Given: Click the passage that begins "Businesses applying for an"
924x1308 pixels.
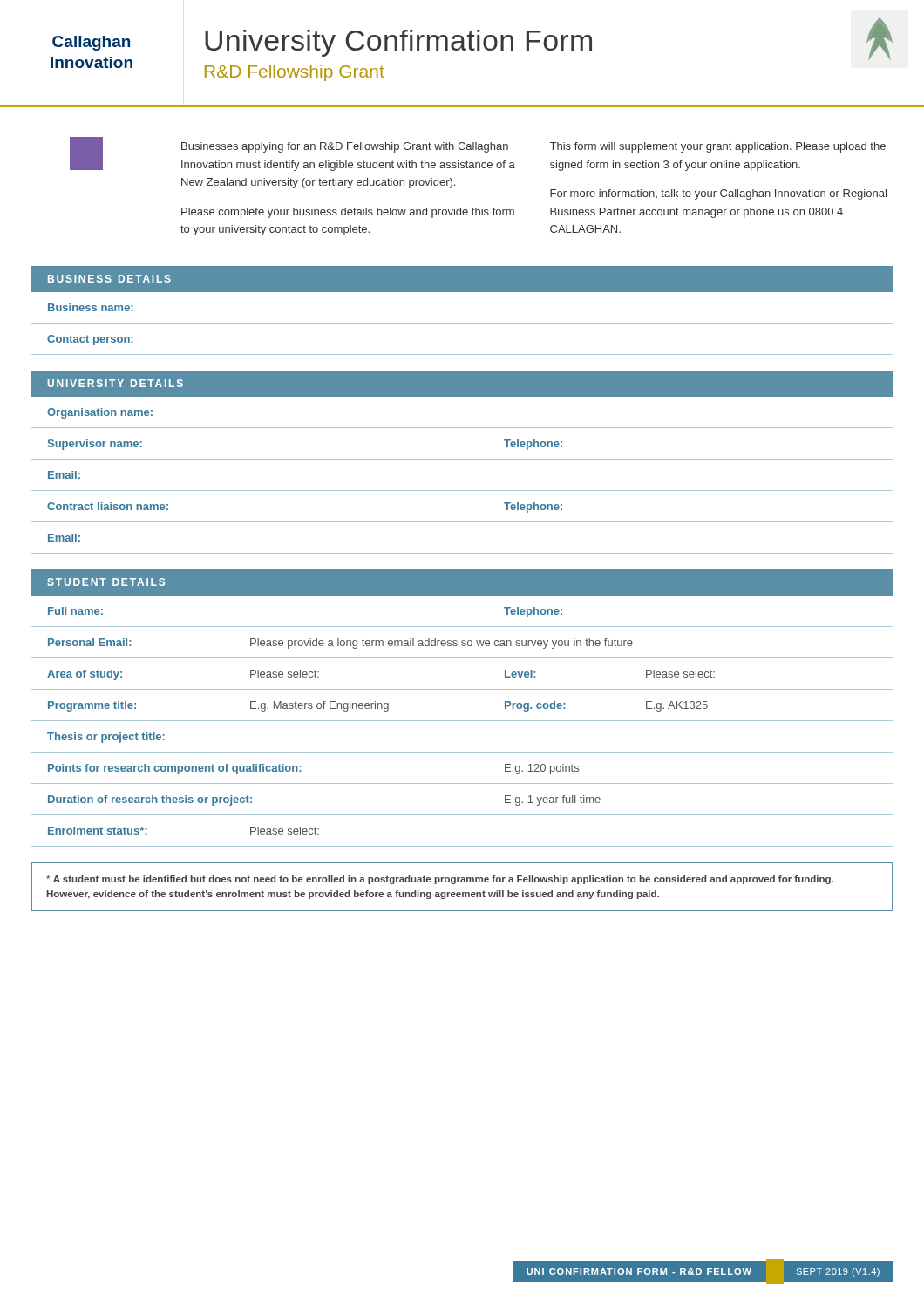Looking at the screenshot, I should click(x=352, y=188).
